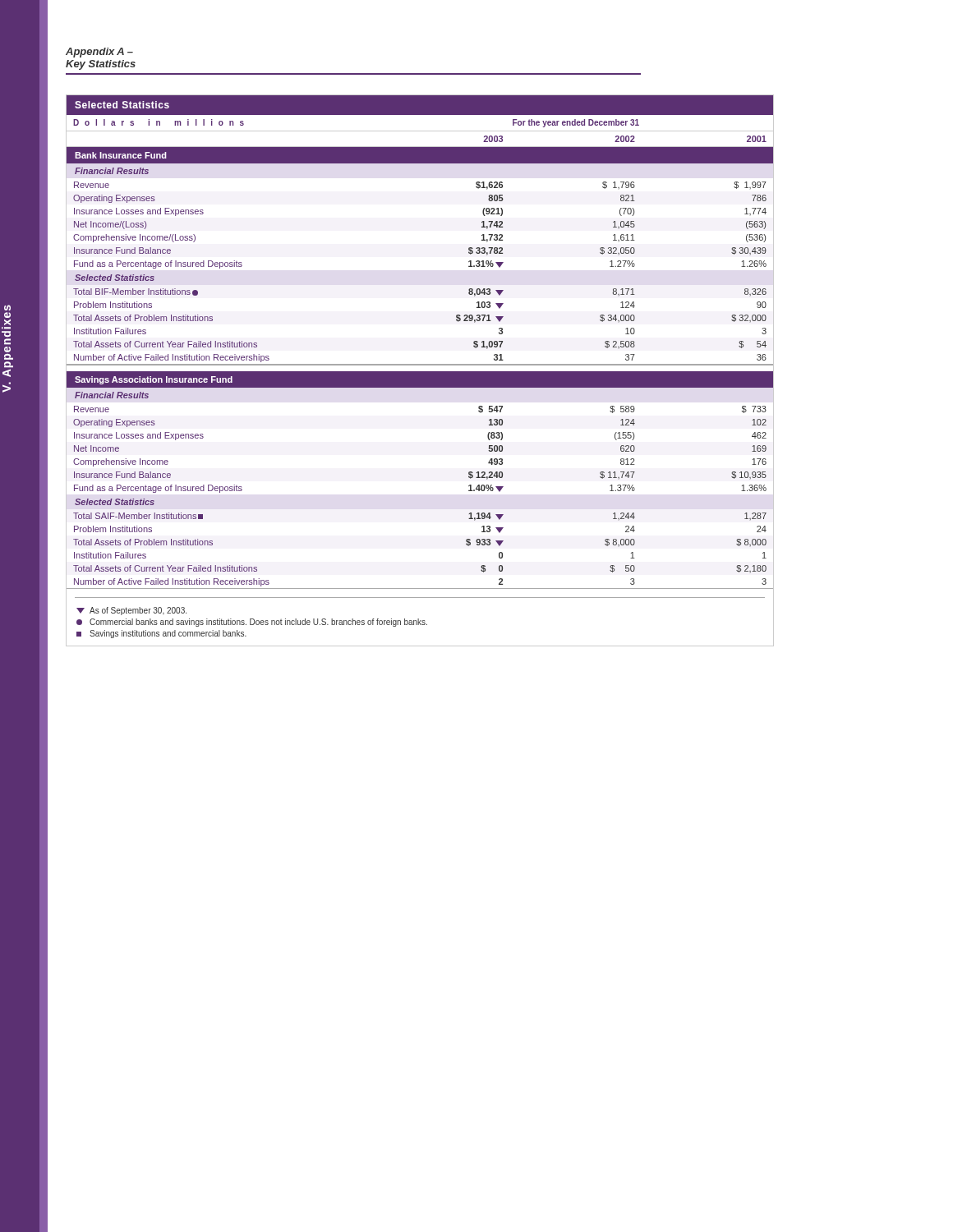Locate the footnote containing "Commercial banks and"

tap(251, 622)
